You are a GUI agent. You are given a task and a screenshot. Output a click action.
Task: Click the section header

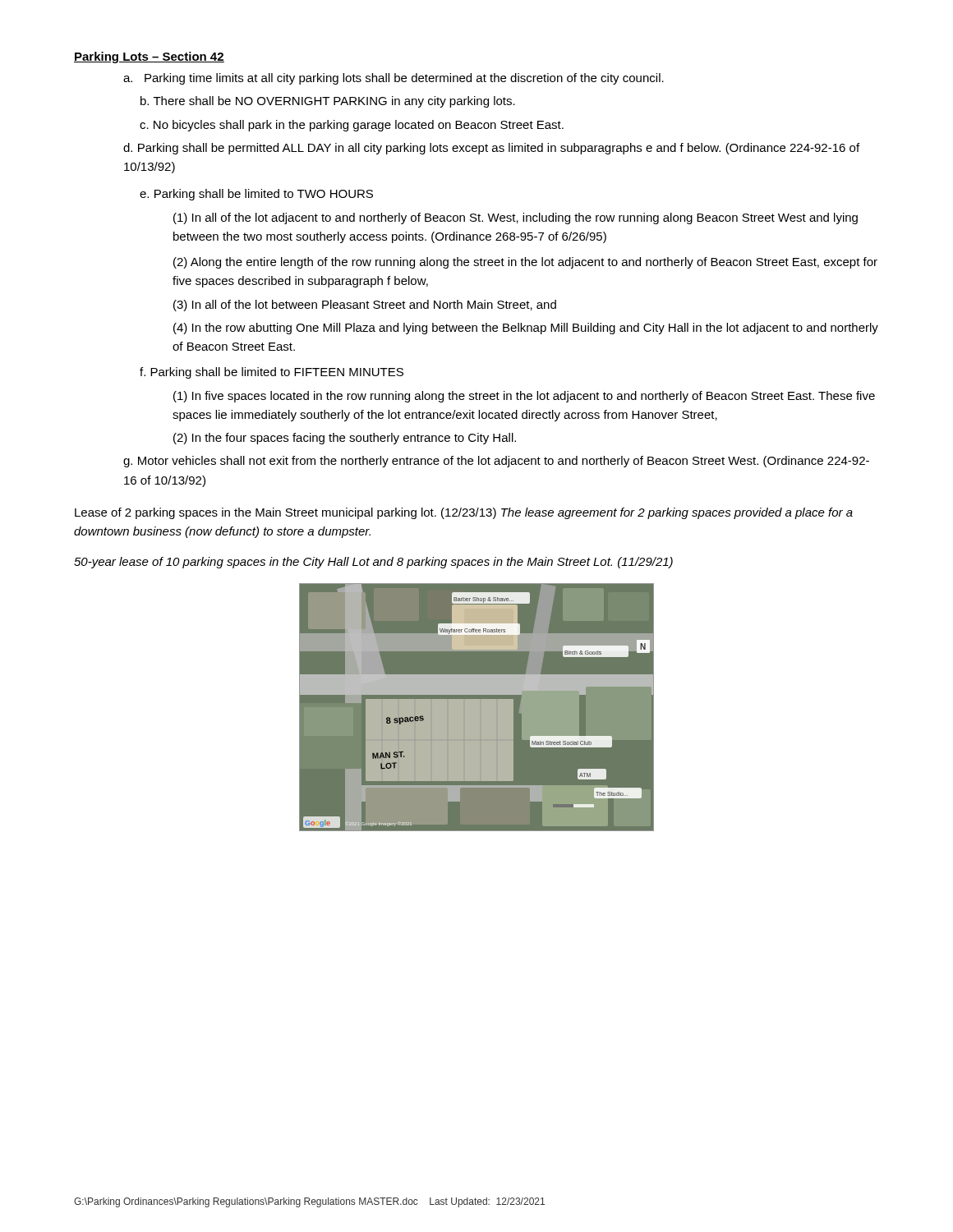click(x=149, y=56)
